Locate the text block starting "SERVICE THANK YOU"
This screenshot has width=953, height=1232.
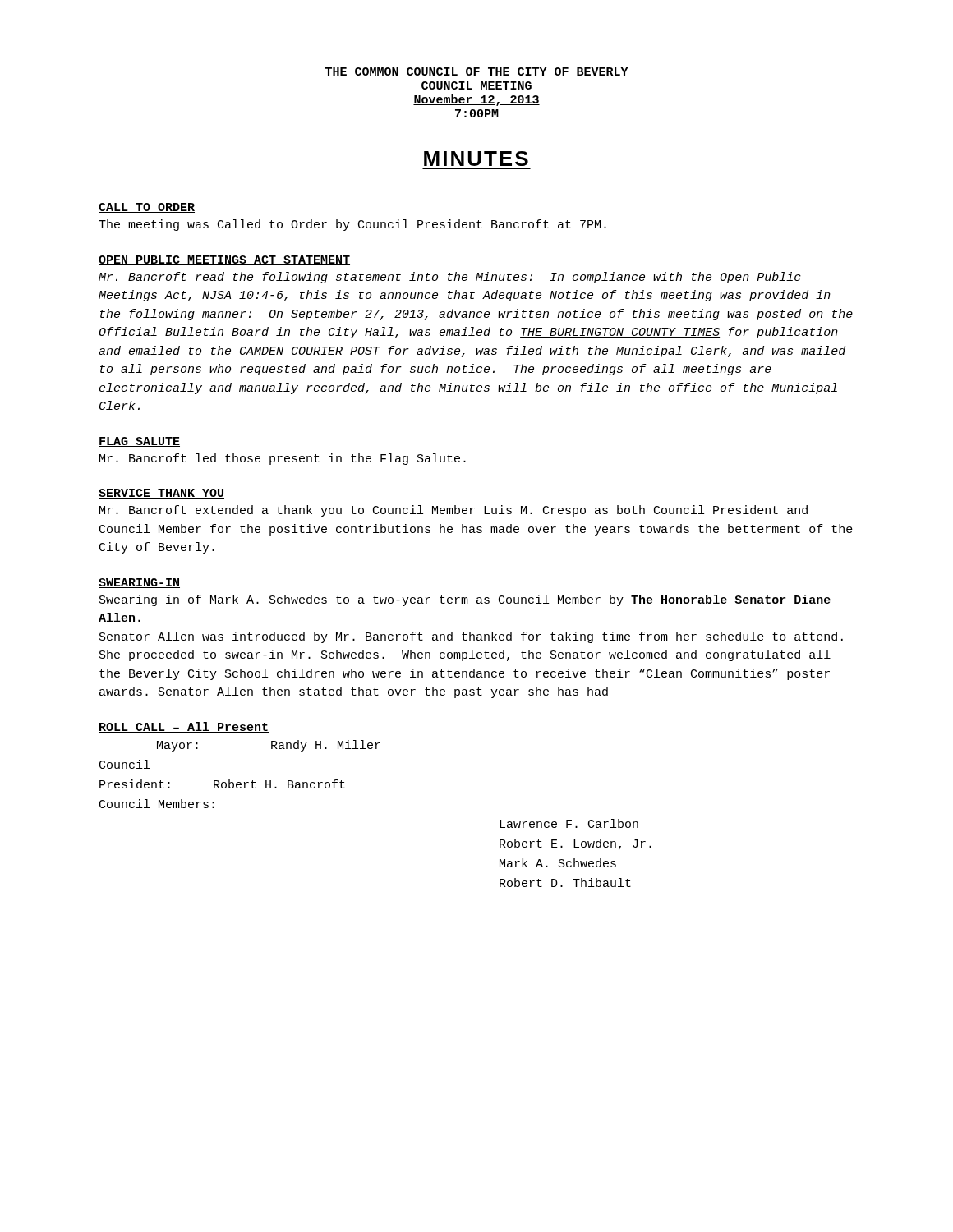161,494
